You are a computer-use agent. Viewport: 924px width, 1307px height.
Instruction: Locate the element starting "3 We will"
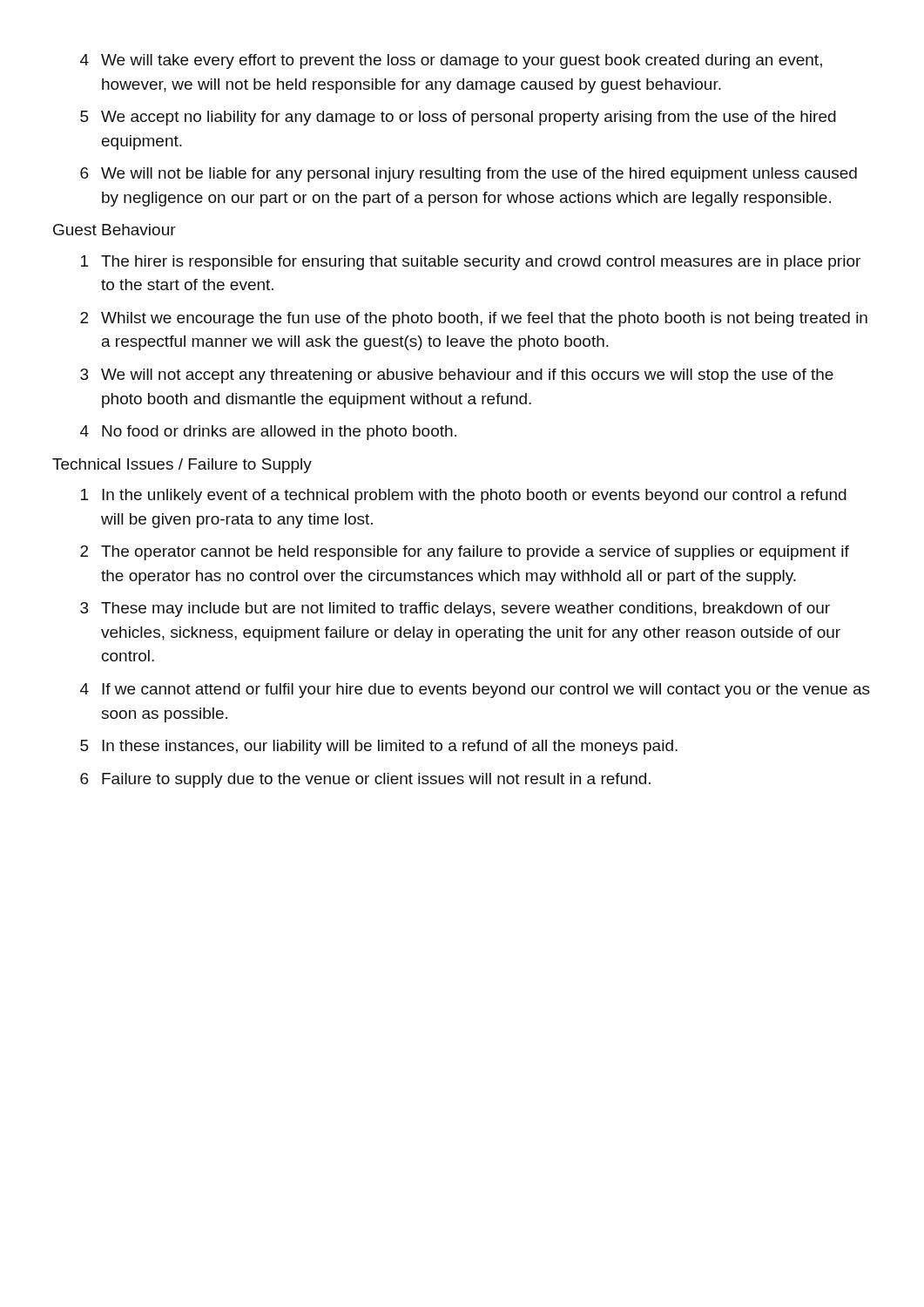pyautogui.click(x=462, y=386)
